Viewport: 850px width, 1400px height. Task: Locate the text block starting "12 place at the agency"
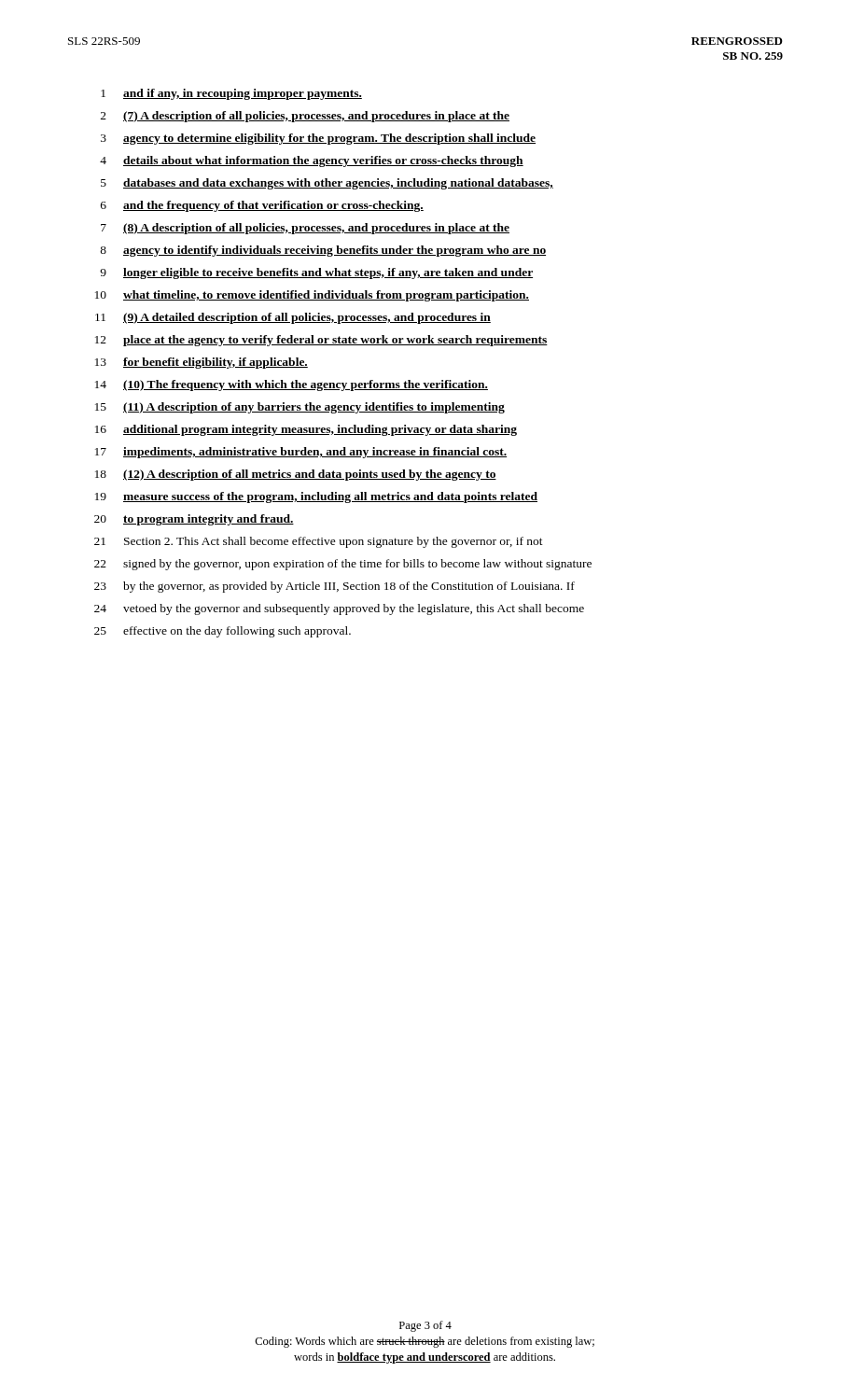(425, 340)
